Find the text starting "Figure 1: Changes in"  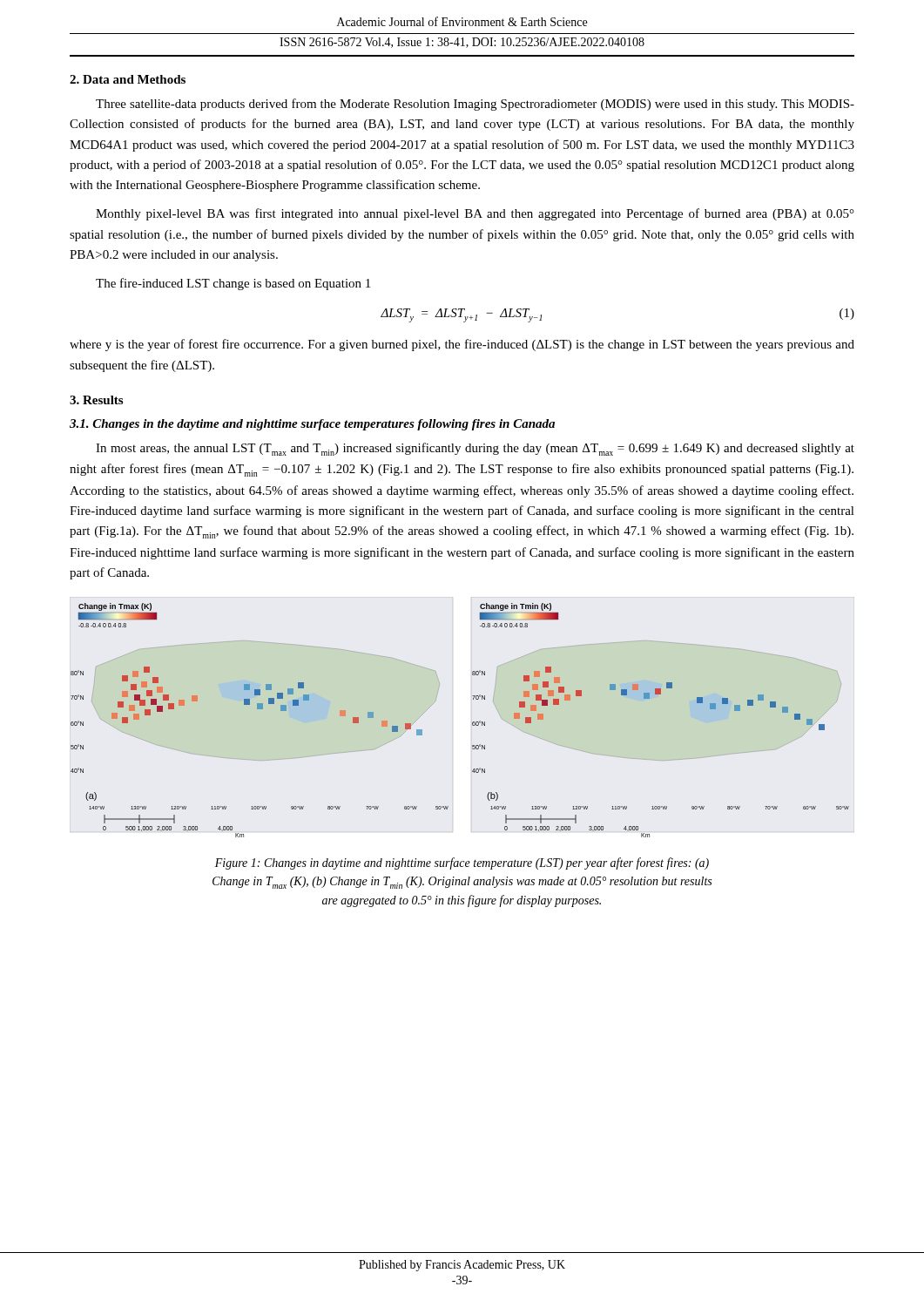click(x=462, y=882)
